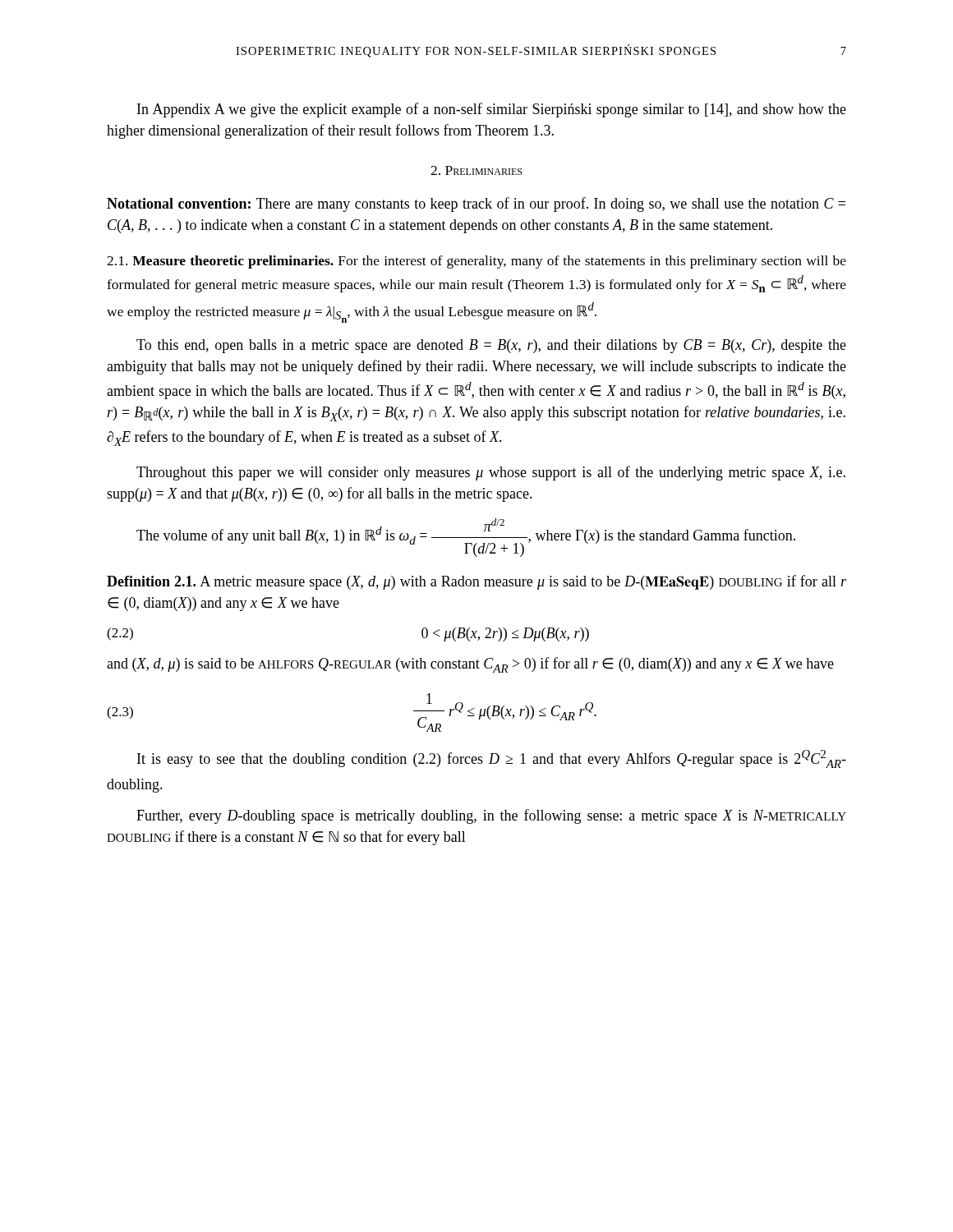Point to the block beginning "It is easy to see that the doubling"
Viewport: 953px width, 1232px height.
click(x=476, y=770)
